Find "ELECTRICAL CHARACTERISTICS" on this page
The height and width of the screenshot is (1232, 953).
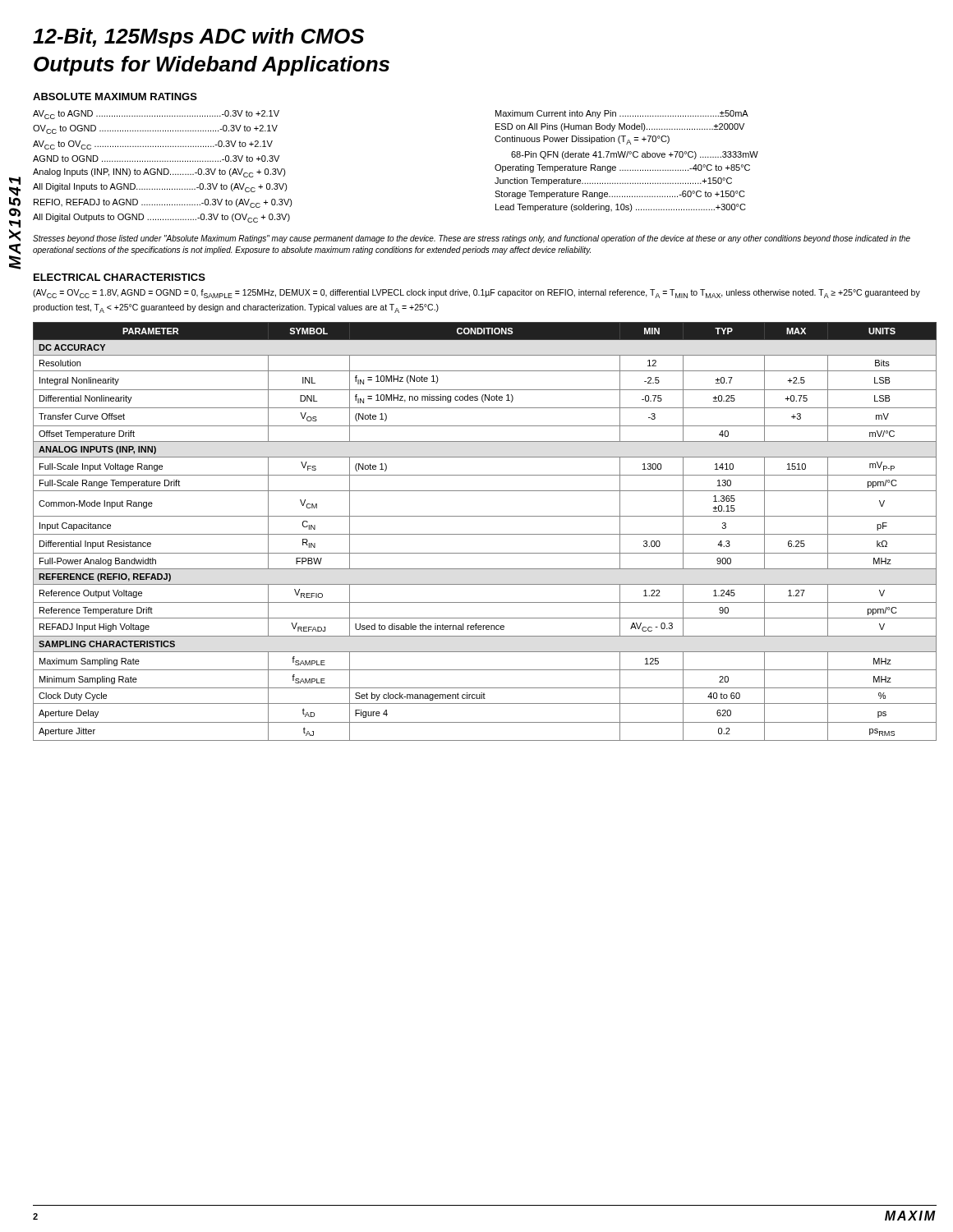pyautogui.click(x=119, y=277)
